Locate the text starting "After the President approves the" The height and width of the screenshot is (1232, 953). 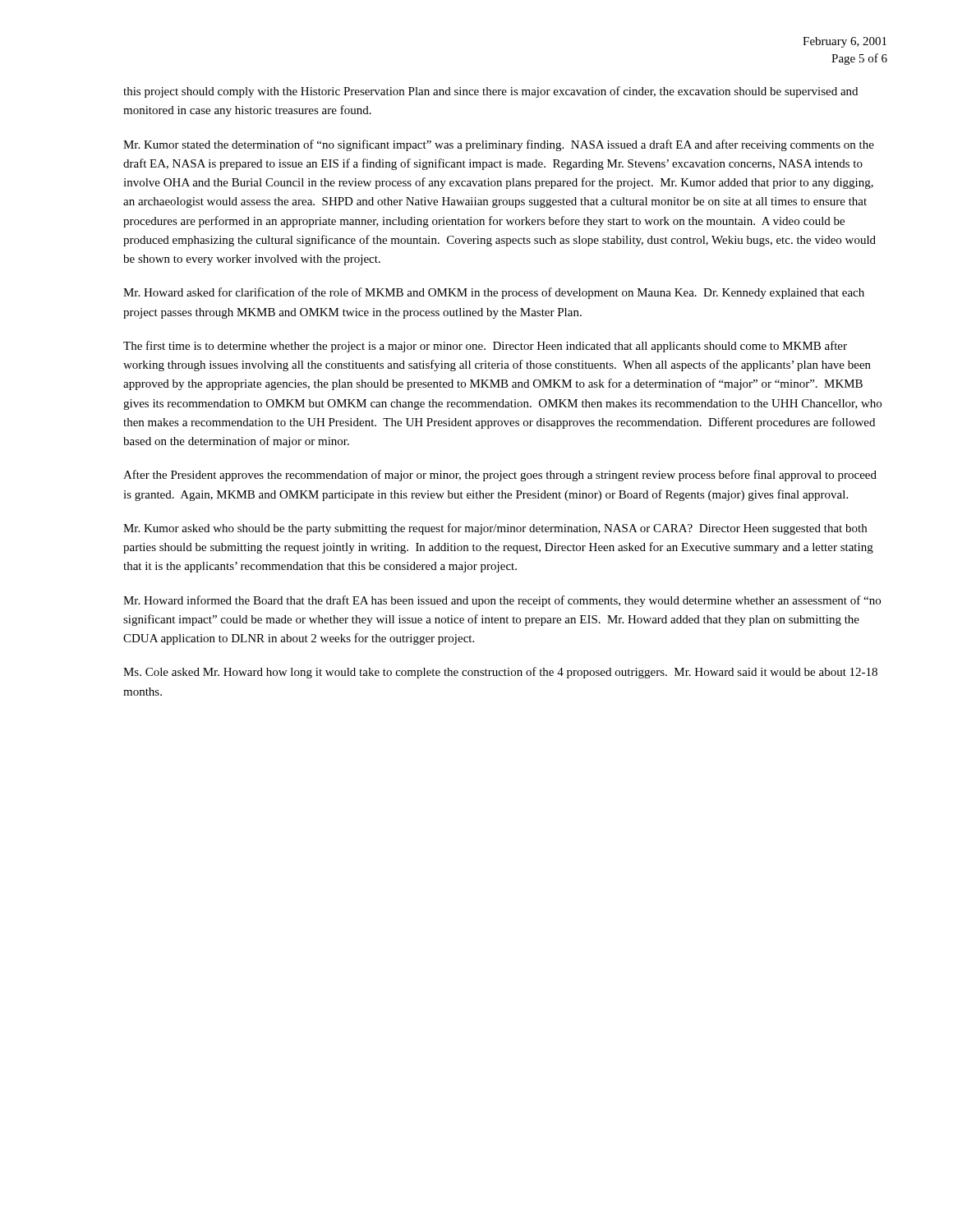click(500, 484)
